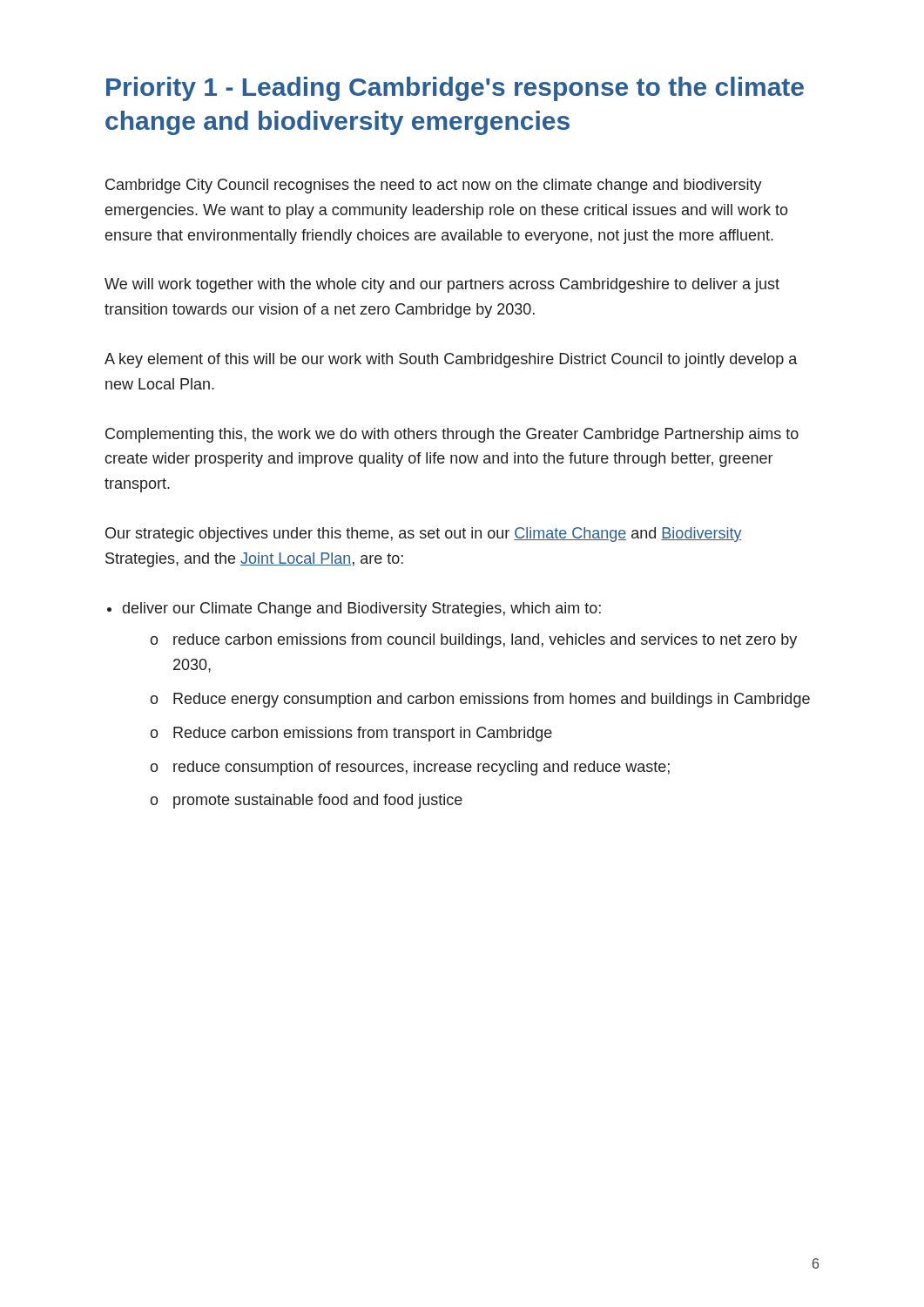Select the list item with the text "reduce consumption of resources, increase recycling and reduce"

(x=422, y=766)
